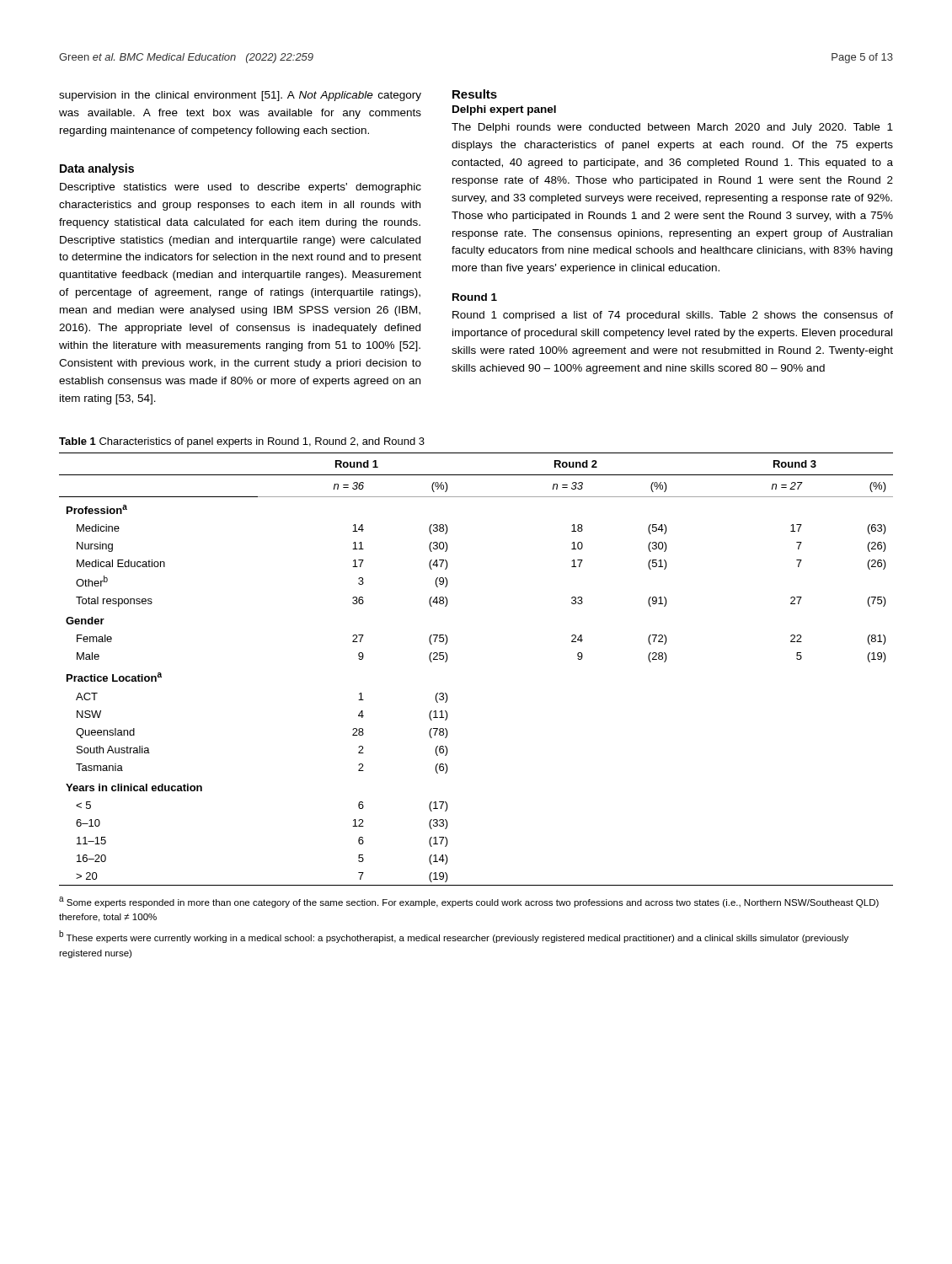Point to "Delphi expert panel"

click(x=504, y=109)
